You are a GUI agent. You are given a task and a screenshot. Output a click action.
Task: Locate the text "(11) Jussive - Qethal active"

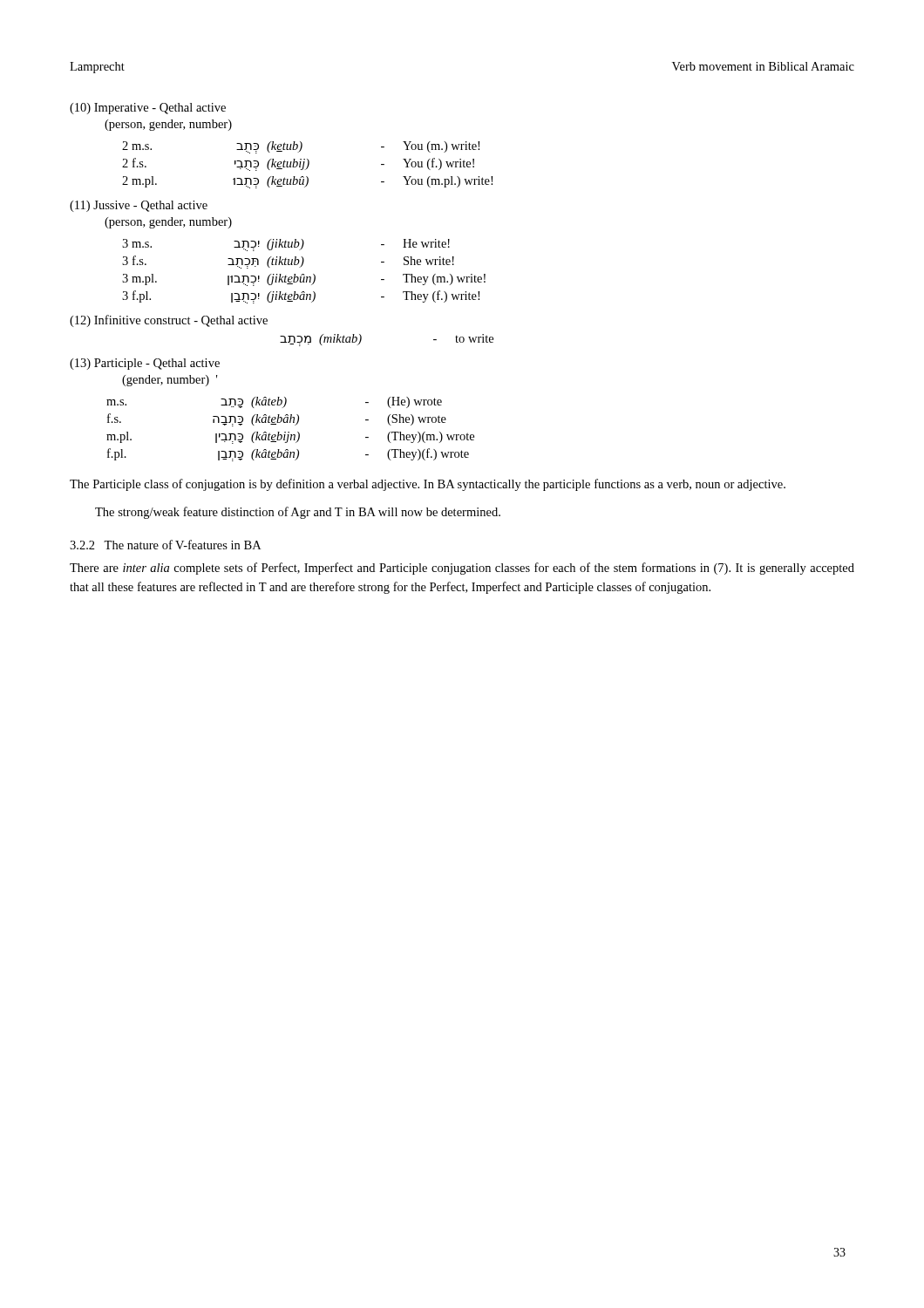point(139,205)
